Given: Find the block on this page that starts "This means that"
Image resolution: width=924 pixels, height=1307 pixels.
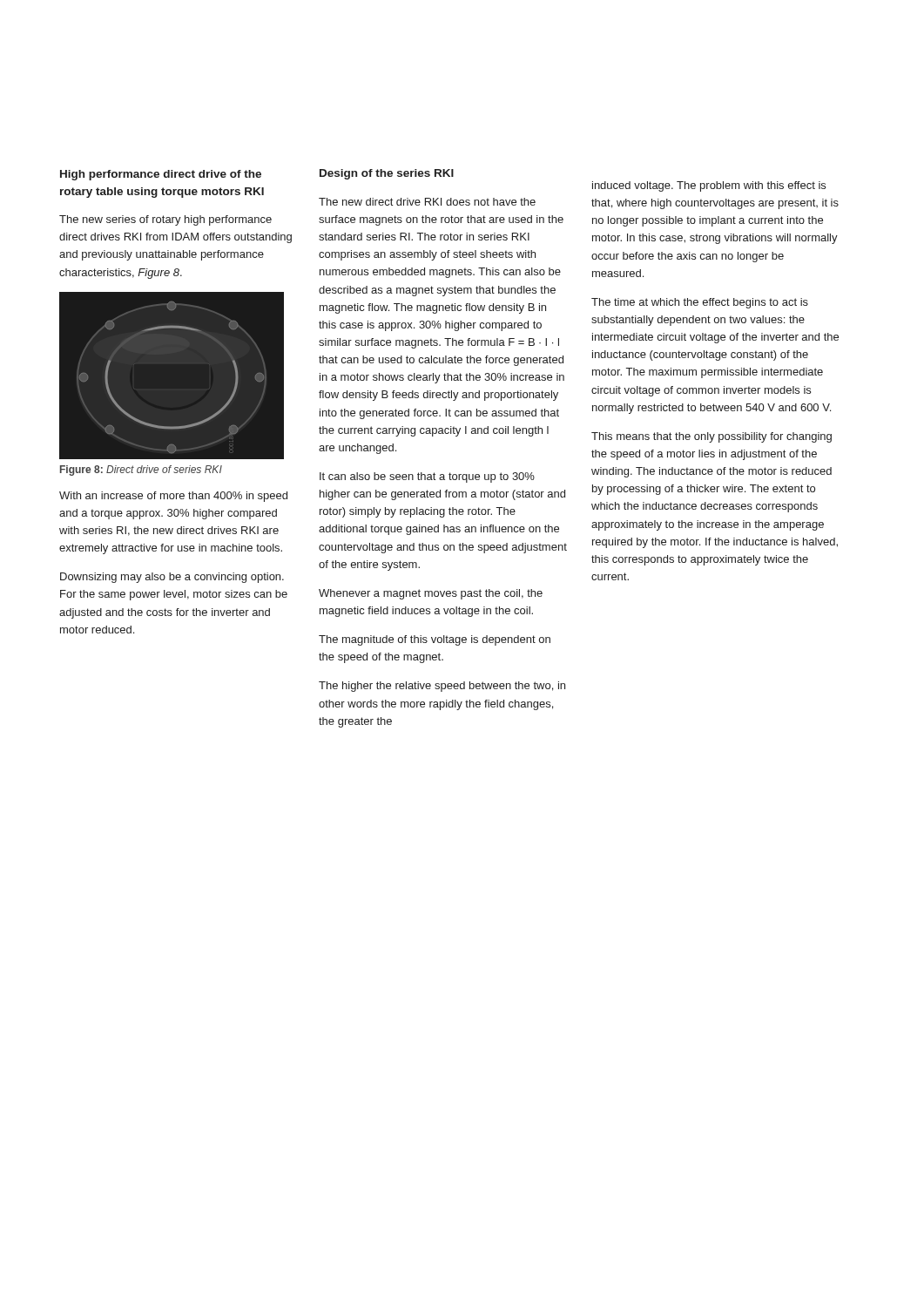Looking at the screenshot, I should click(715, 507).
